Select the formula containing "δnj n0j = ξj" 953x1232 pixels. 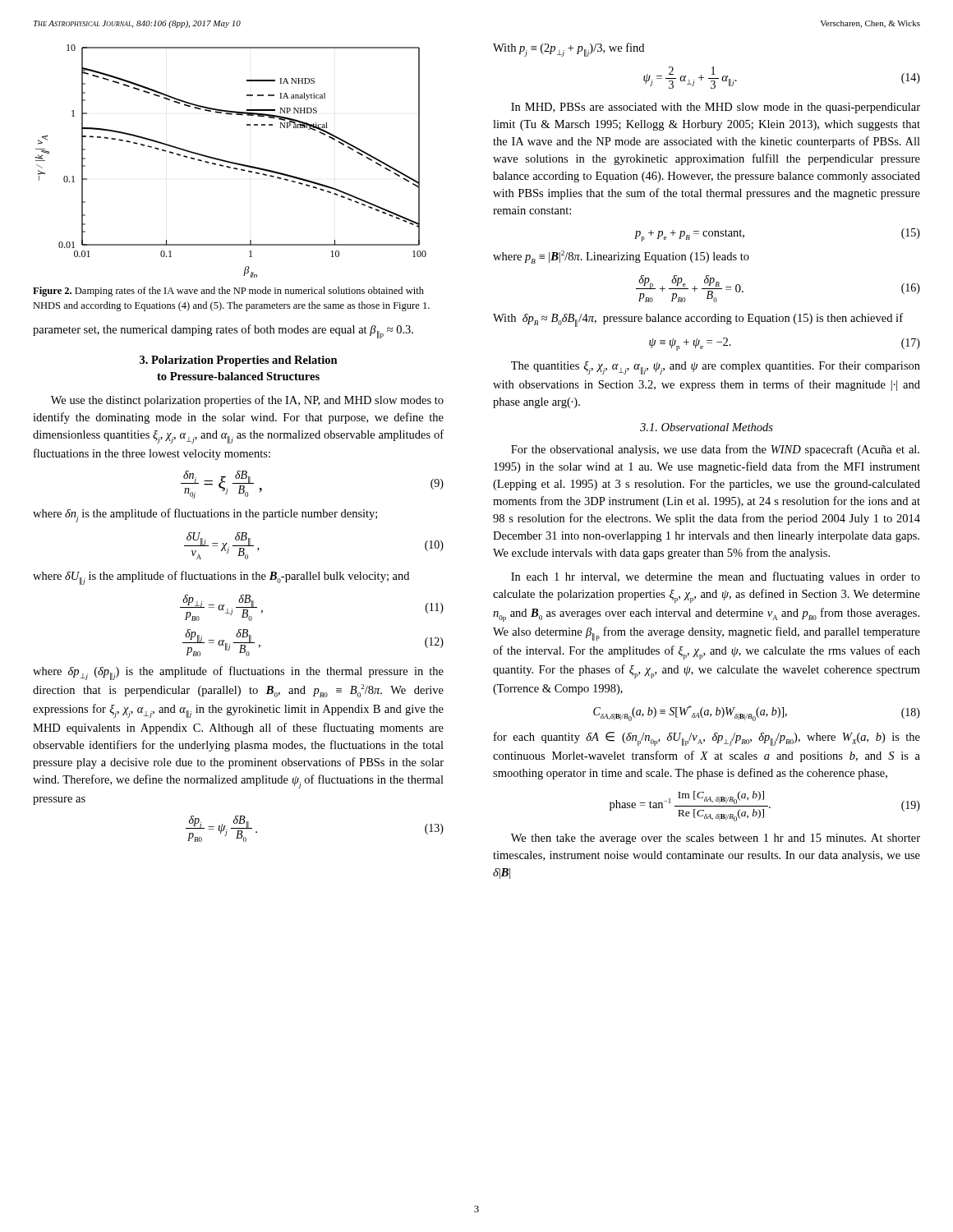238,484
